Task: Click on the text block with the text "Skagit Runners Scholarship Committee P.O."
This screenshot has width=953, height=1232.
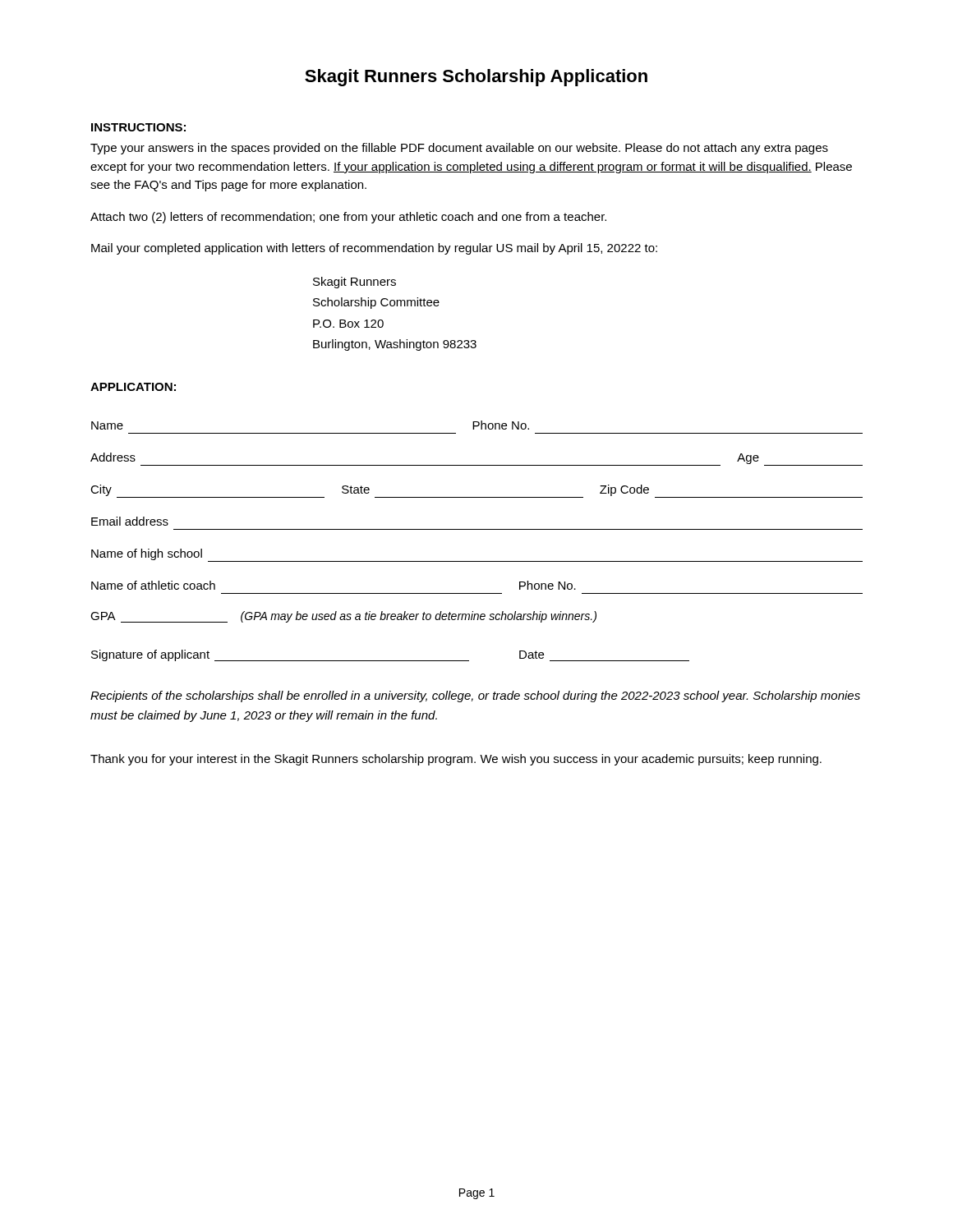Action: [x=395, y=312]
